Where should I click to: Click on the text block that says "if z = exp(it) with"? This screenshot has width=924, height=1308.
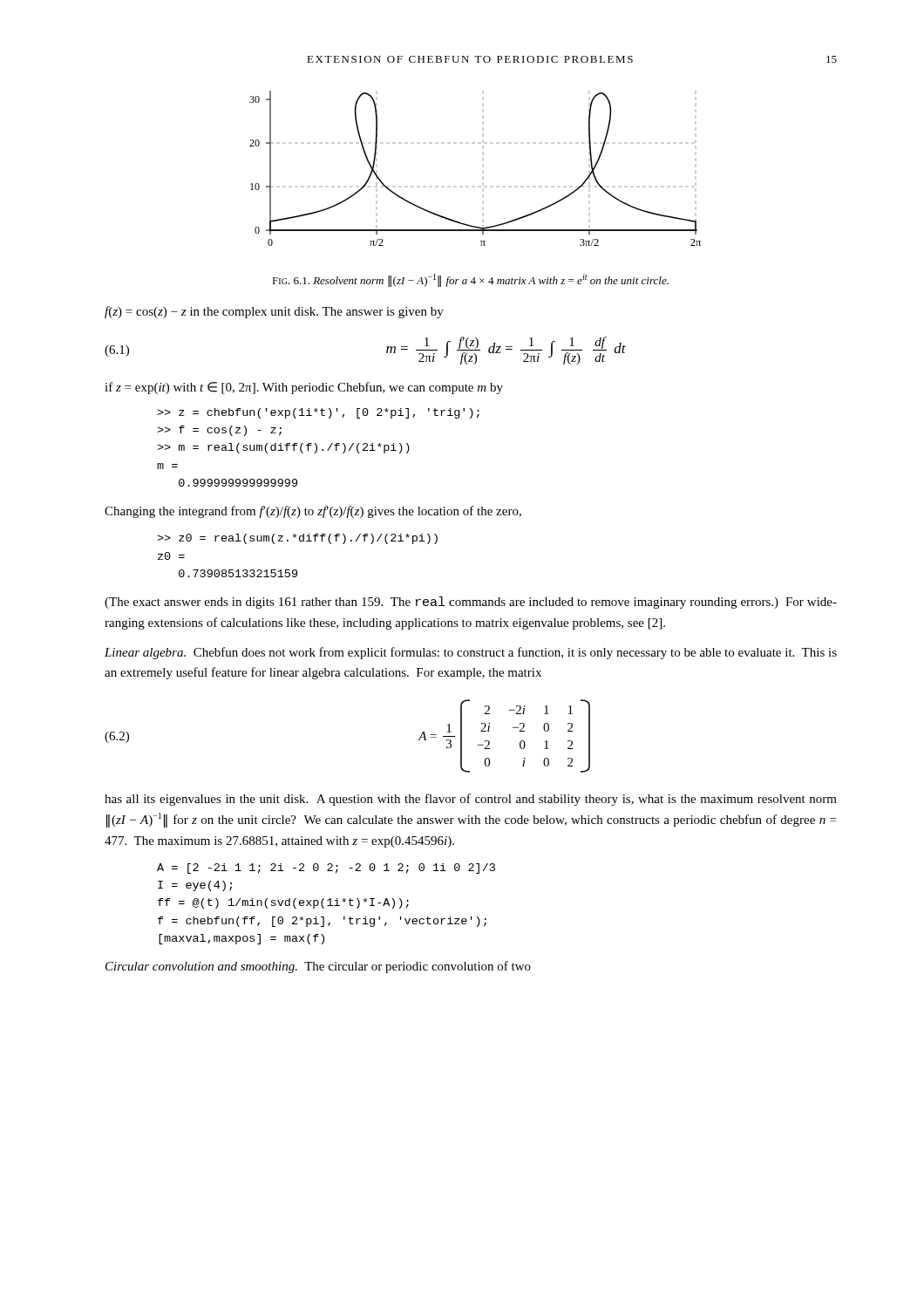tap(304, 387)
